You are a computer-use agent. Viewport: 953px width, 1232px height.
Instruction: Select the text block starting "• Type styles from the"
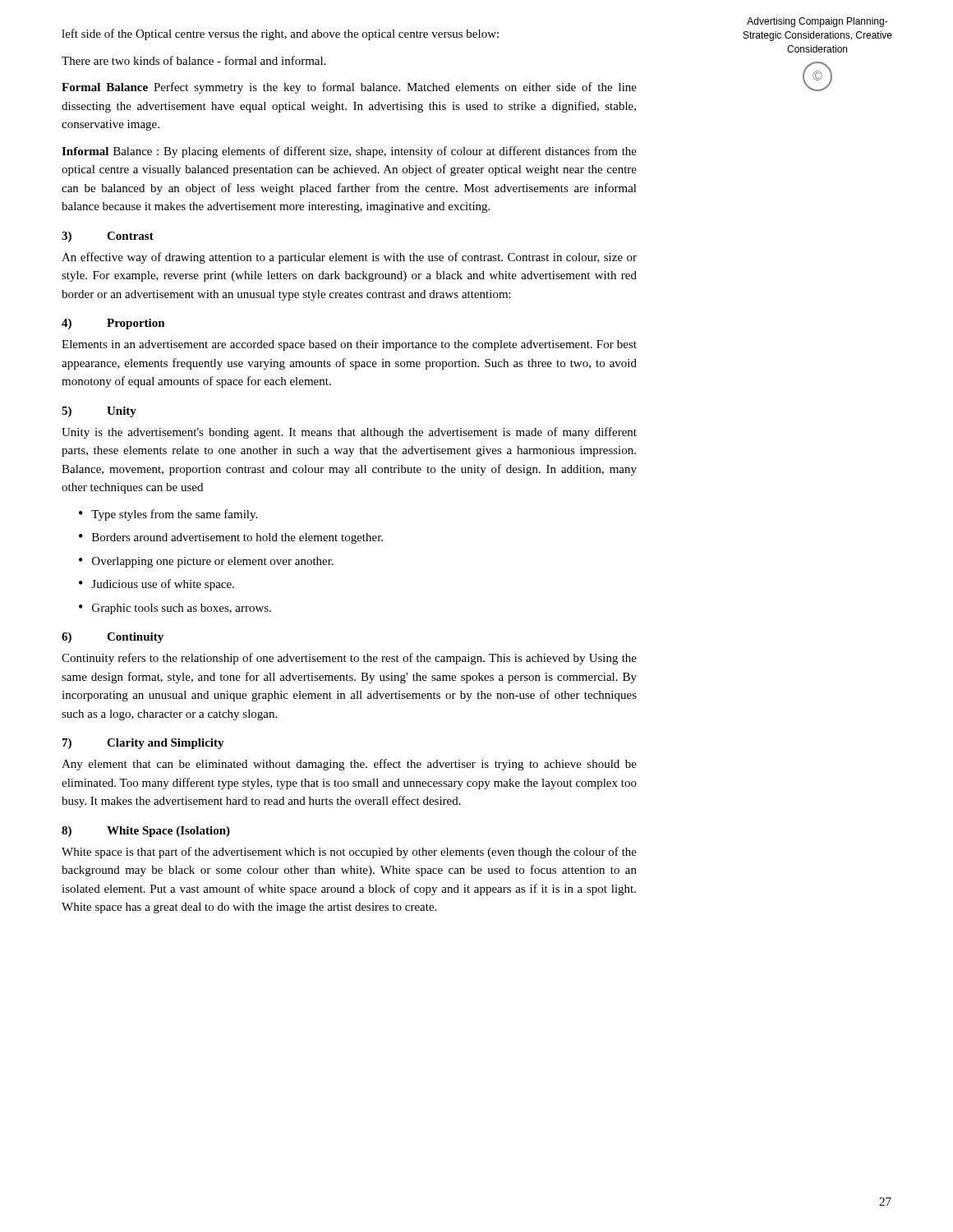(x=168, y=514)
